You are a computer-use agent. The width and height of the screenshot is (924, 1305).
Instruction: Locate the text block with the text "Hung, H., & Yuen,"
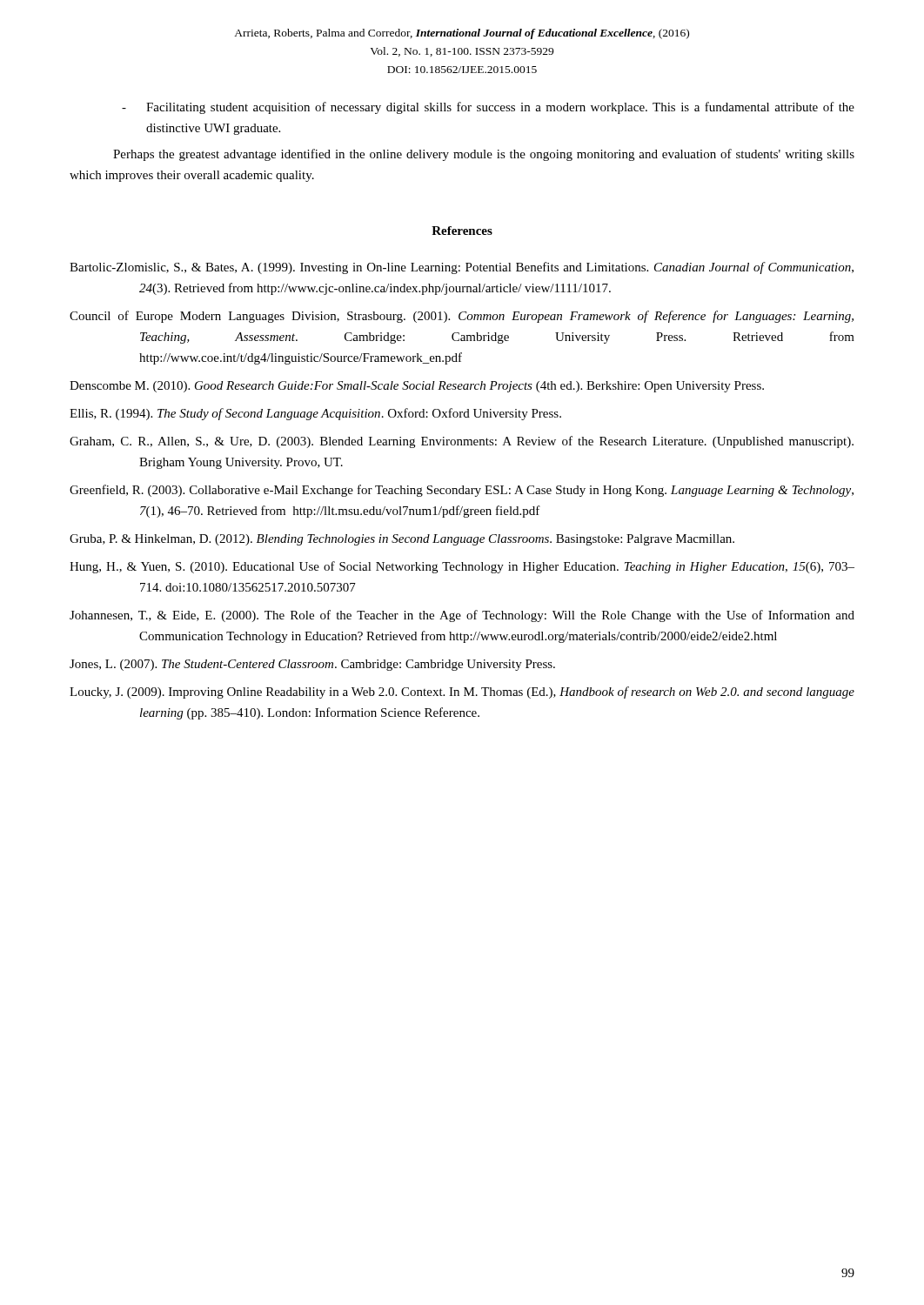pos(462,577)
